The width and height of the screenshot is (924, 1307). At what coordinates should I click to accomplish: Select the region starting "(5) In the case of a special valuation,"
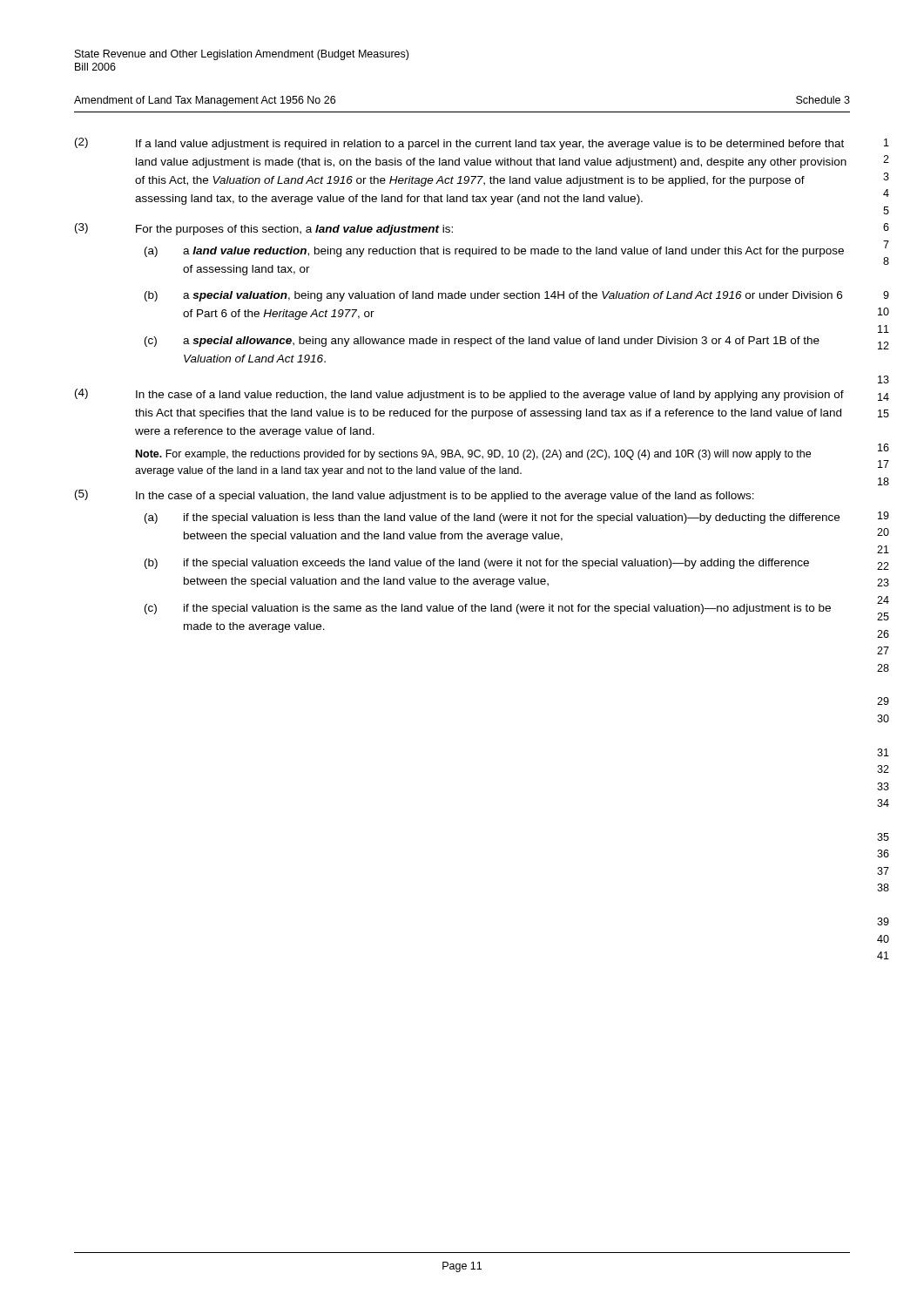point(462,497)
